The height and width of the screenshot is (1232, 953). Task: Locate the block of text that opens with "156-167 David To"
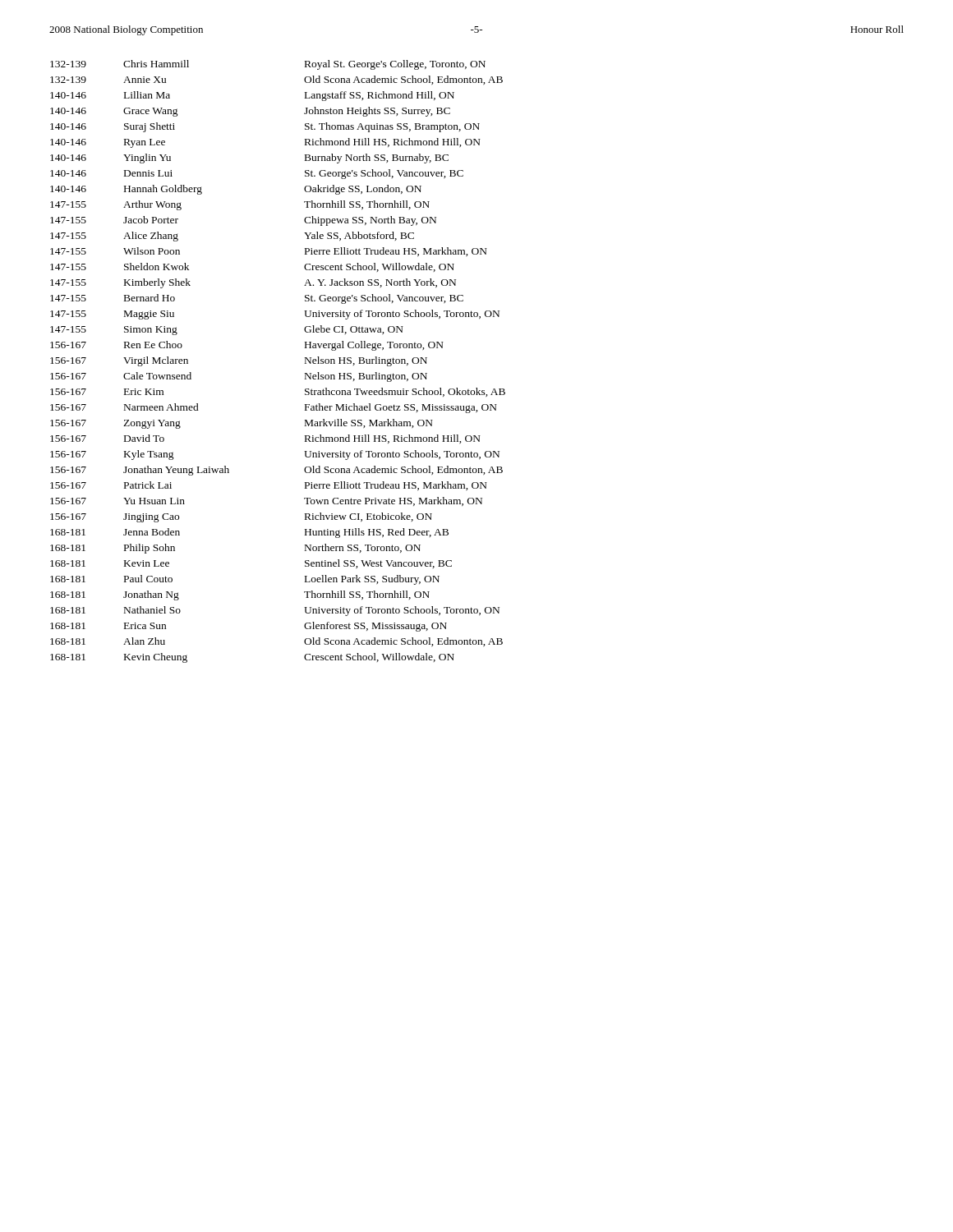pos(476,439)
